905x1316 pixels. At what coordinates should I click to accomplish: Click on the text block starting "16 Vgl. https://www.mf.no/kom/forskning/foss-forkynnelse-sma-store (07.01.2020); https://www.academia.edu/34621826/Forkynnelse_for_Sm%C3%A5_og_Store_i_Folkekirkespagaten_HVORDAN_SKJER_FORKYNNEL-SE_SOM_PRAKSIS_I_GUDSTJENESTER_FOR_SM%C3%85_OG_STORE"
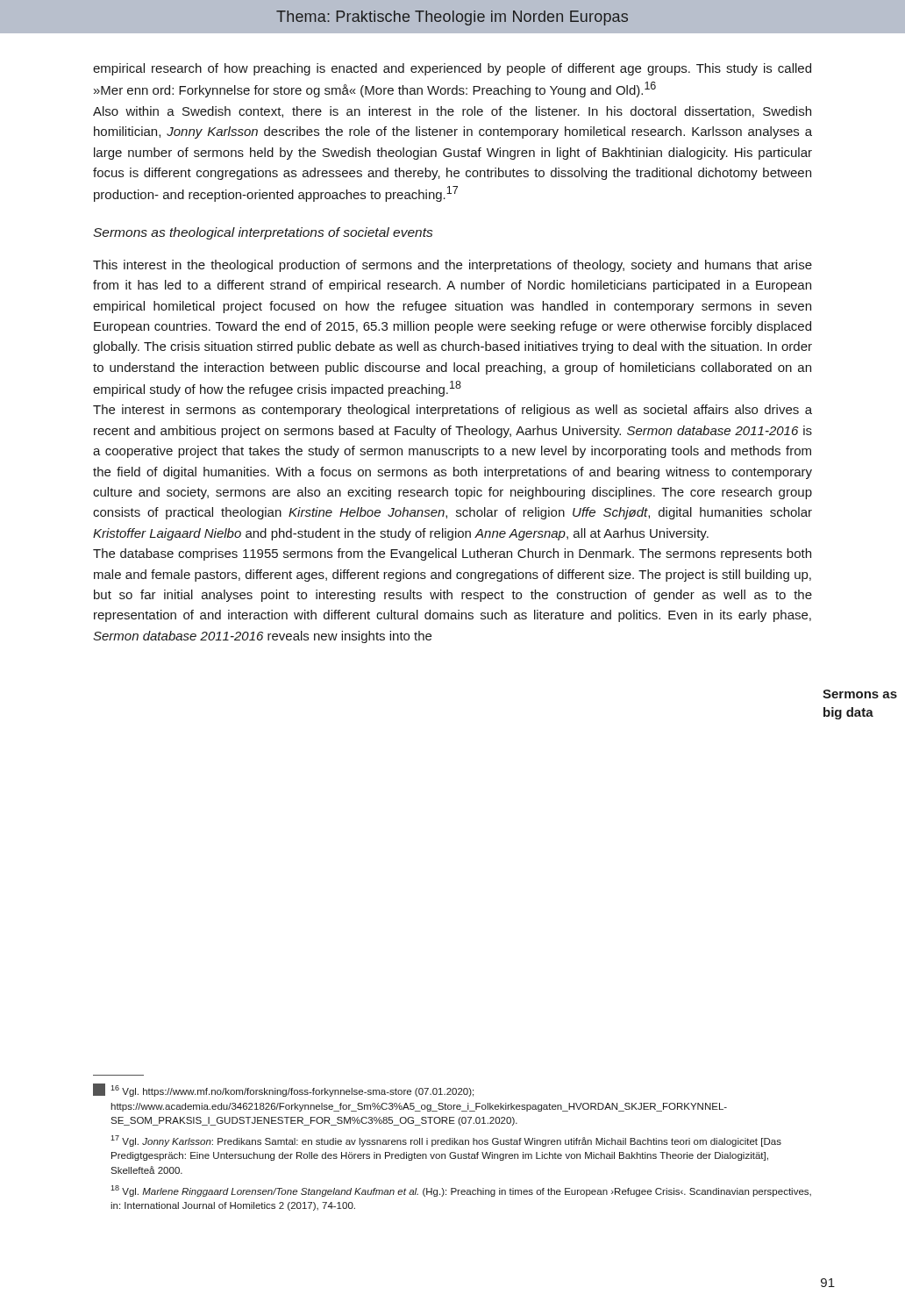[452, 1144]
